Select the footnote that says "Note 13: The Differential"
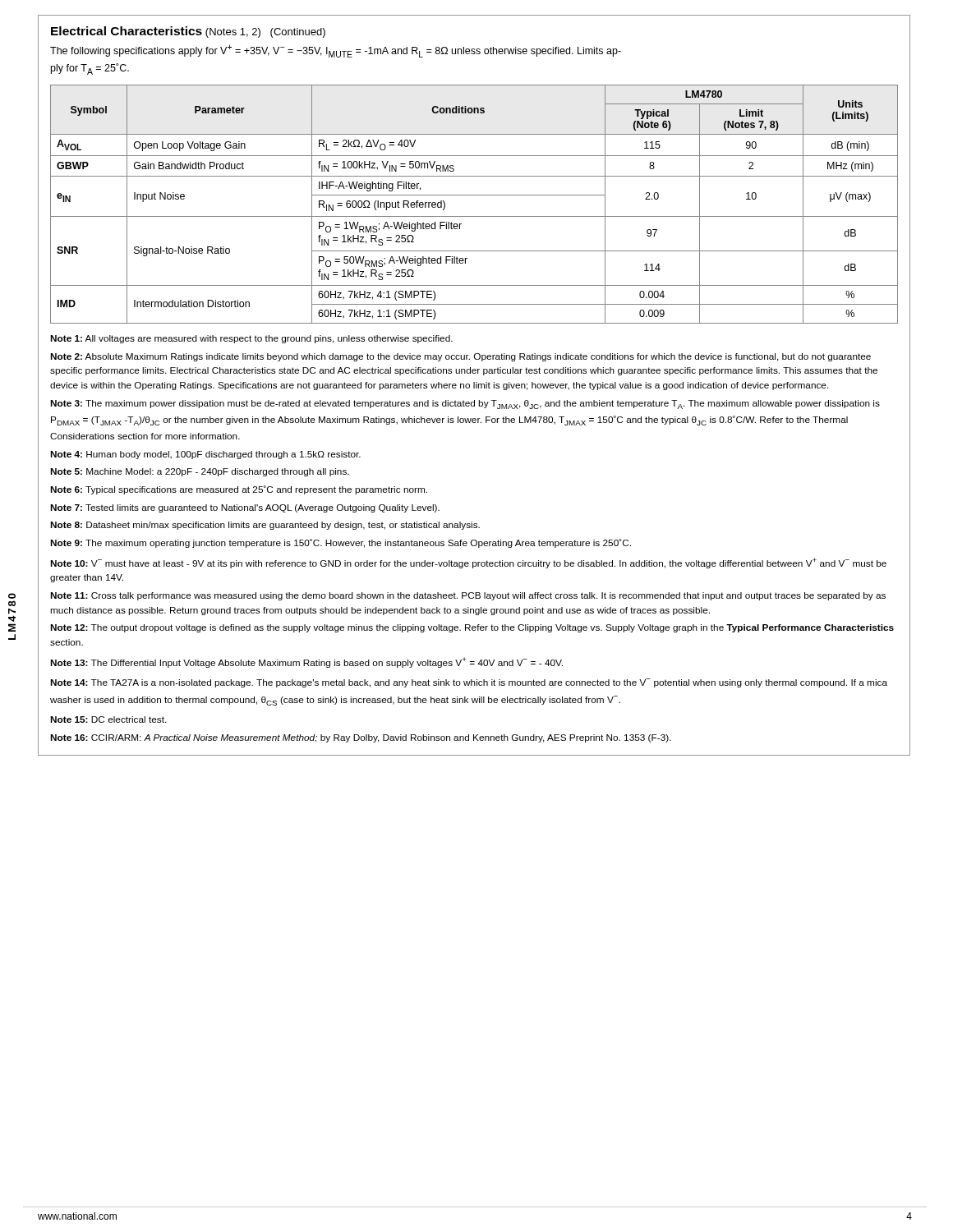953x1232 pixels. click(x=307, y=661)
